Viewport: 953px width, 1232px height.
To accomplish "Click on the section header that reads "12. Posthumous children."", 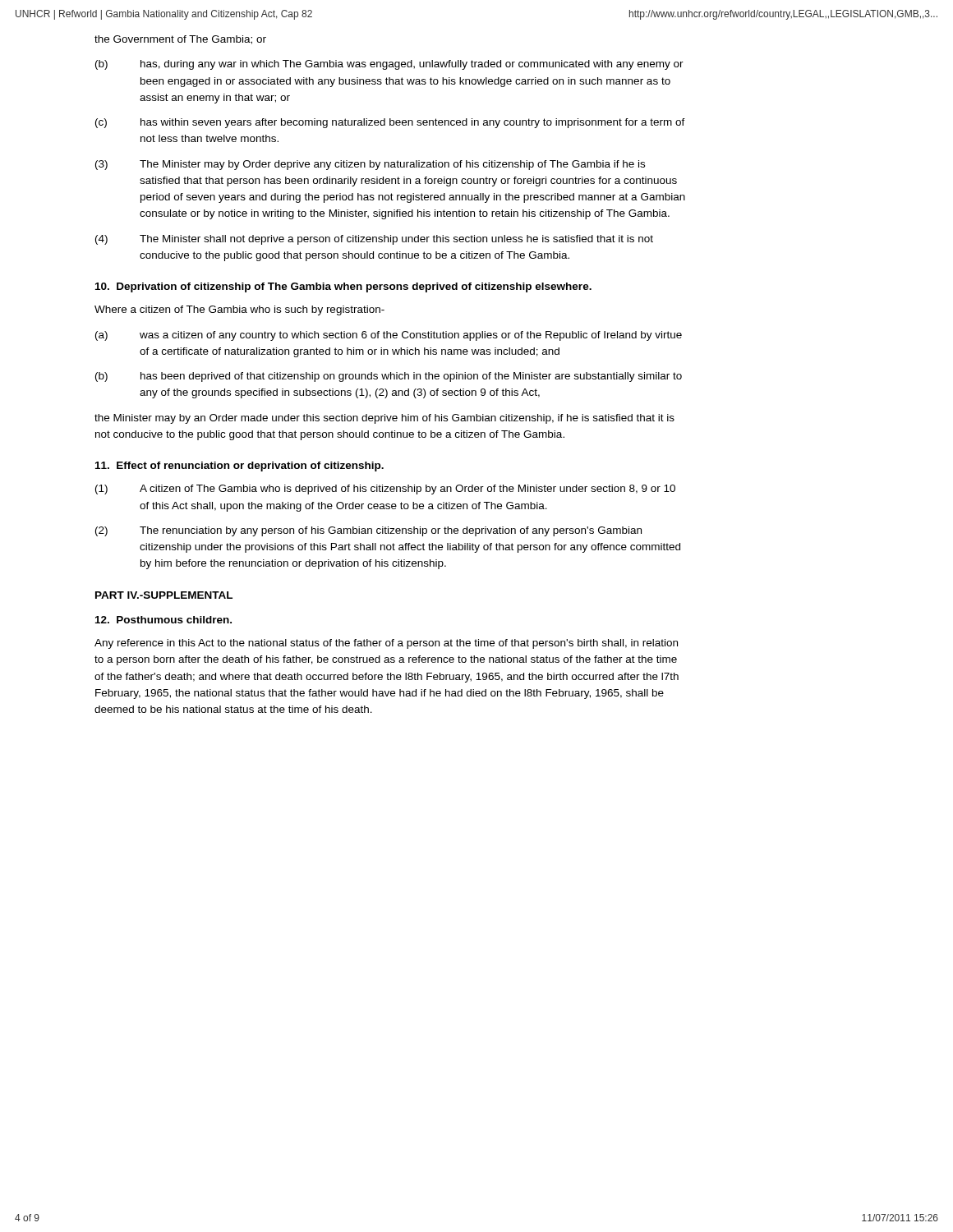I will click(163, 619).
